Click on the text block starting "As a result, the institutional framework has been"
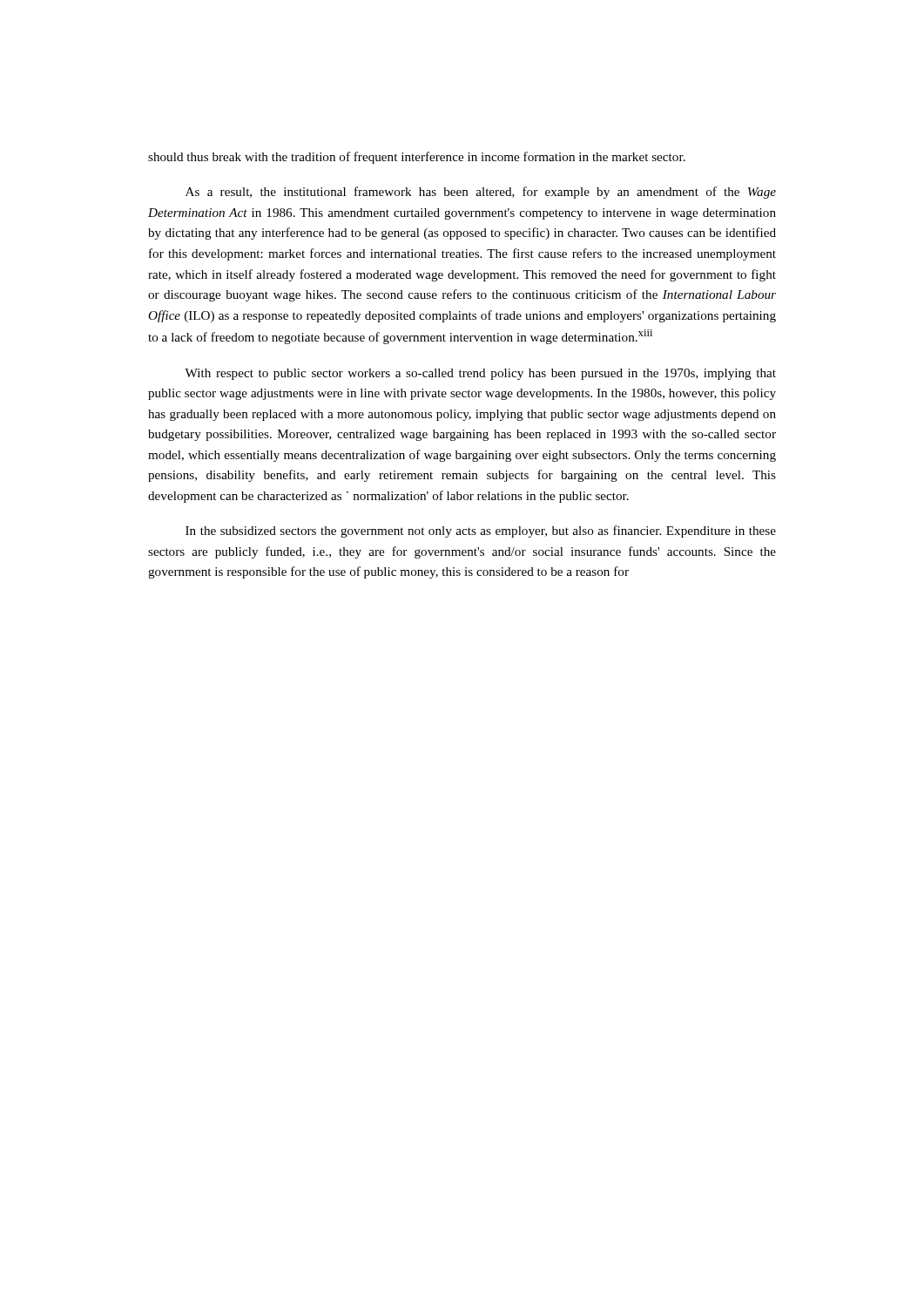The height and width of the screenshot is (1307, 924). click(462, 264)
